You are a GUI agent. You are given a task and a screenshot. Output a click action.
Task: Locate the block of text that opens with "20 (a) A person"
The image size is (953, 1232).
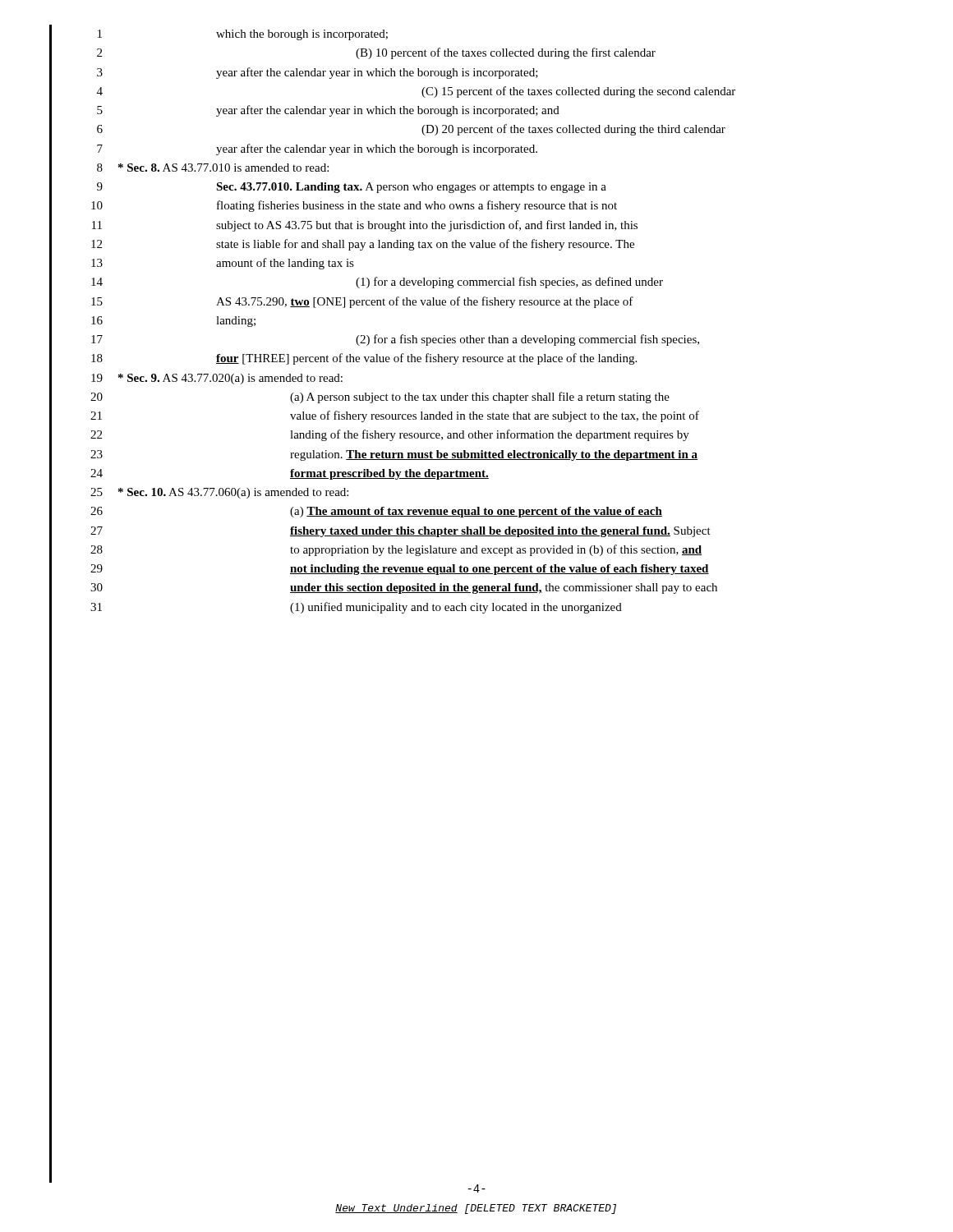coord(476,397)
